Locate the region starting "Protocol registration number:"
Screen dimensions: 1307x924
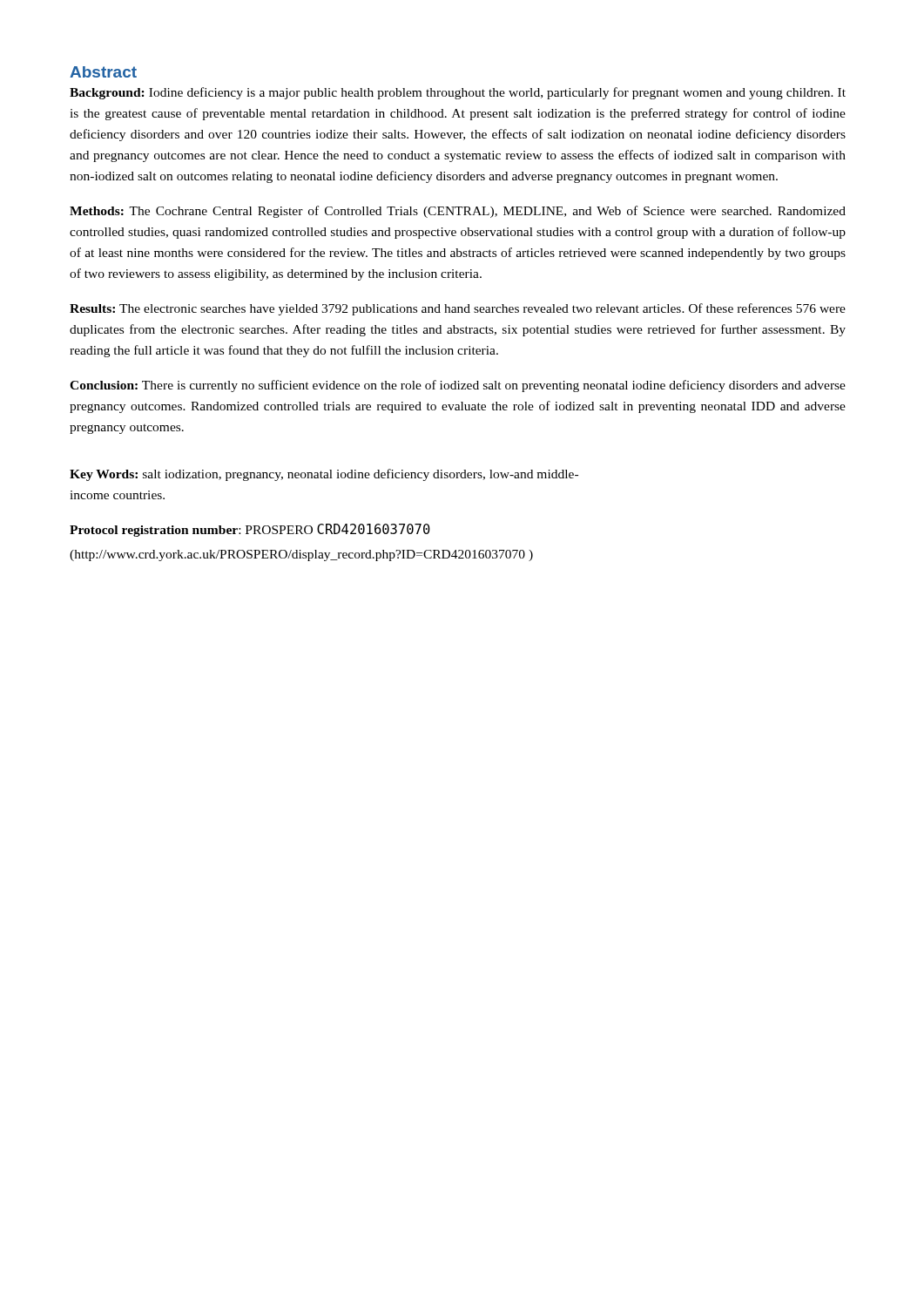point(250,530)
